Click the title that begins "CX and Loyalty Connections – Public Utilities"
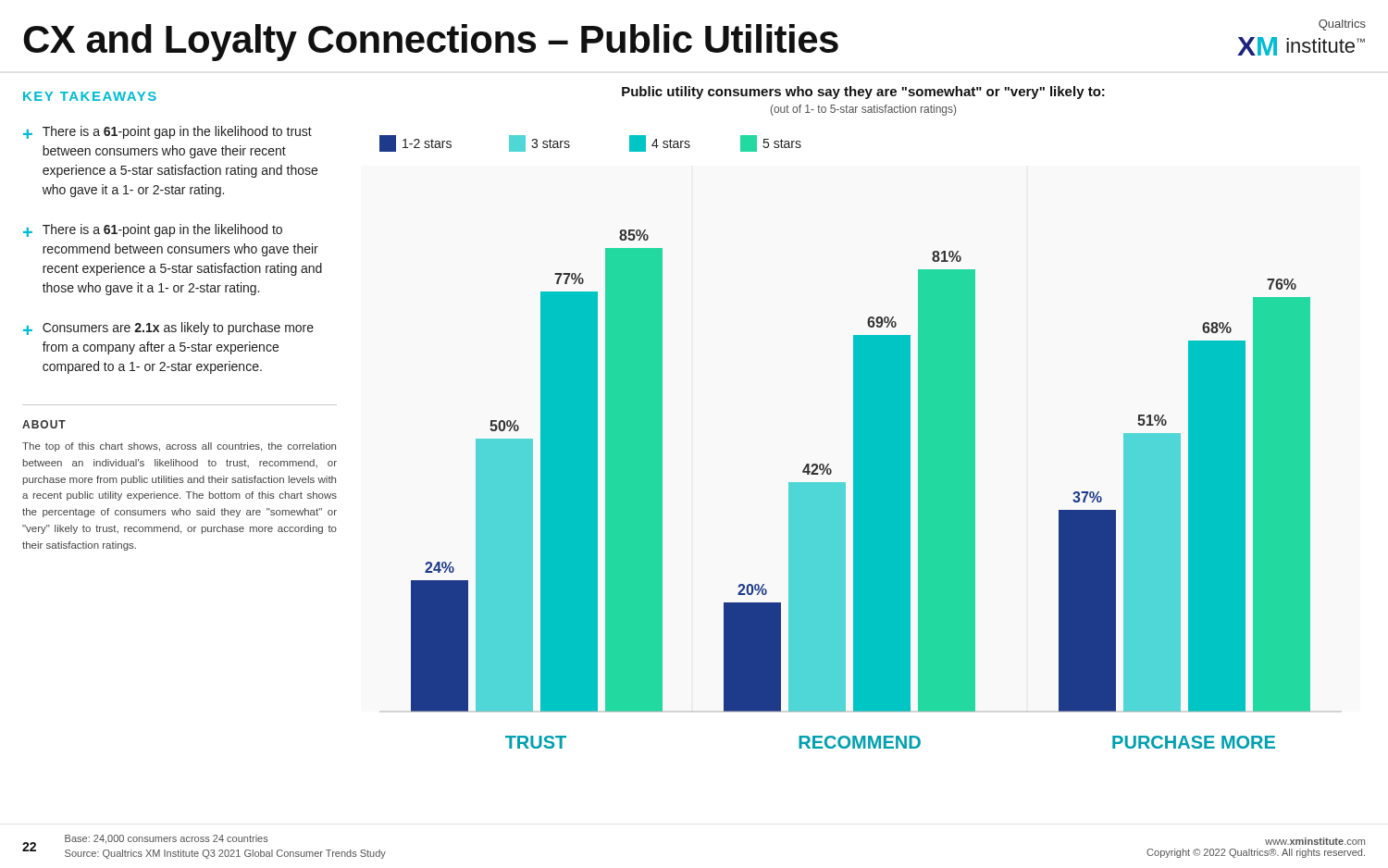 (694, 39)
